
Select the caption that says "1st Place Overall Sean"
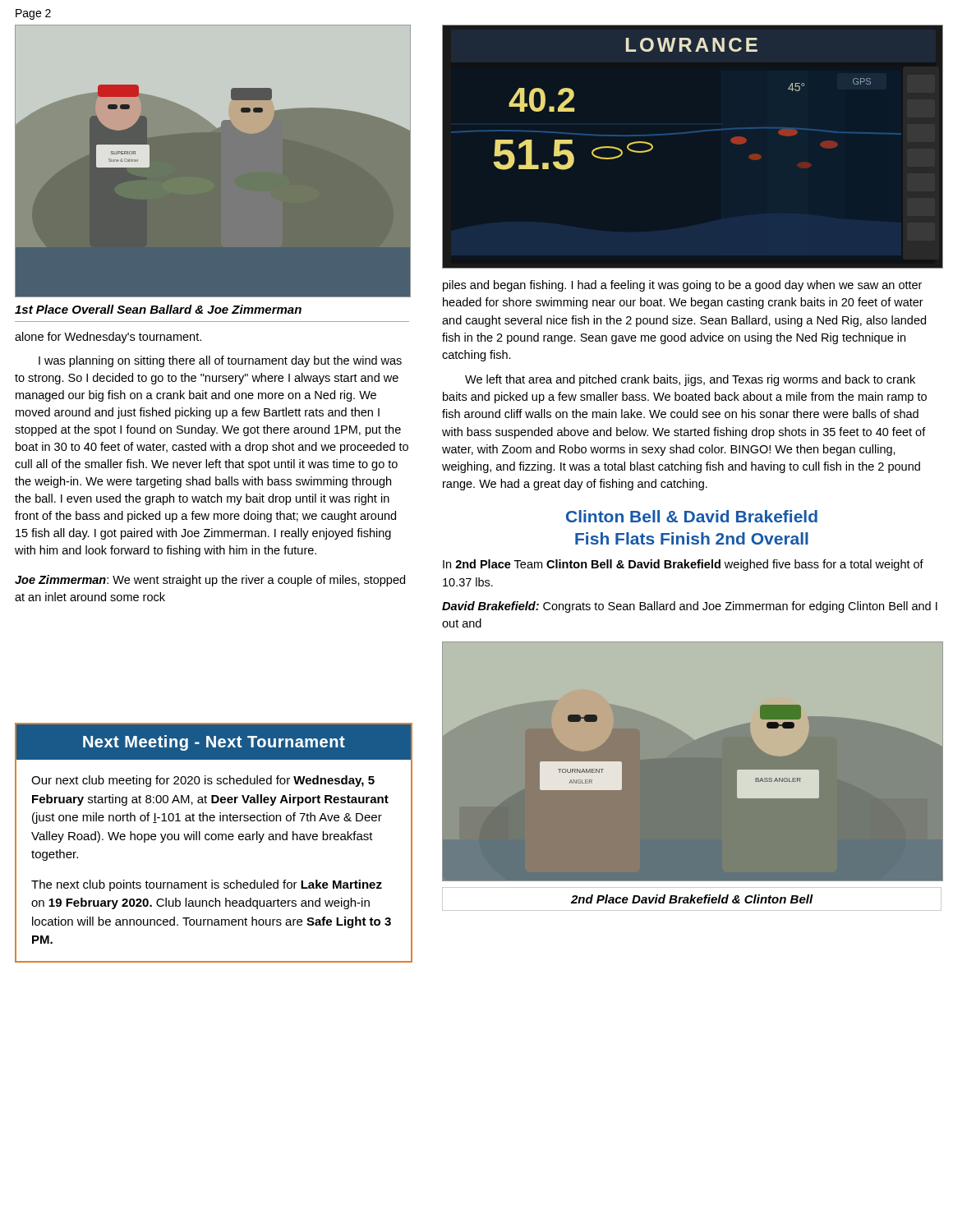(x=158, y=309)
